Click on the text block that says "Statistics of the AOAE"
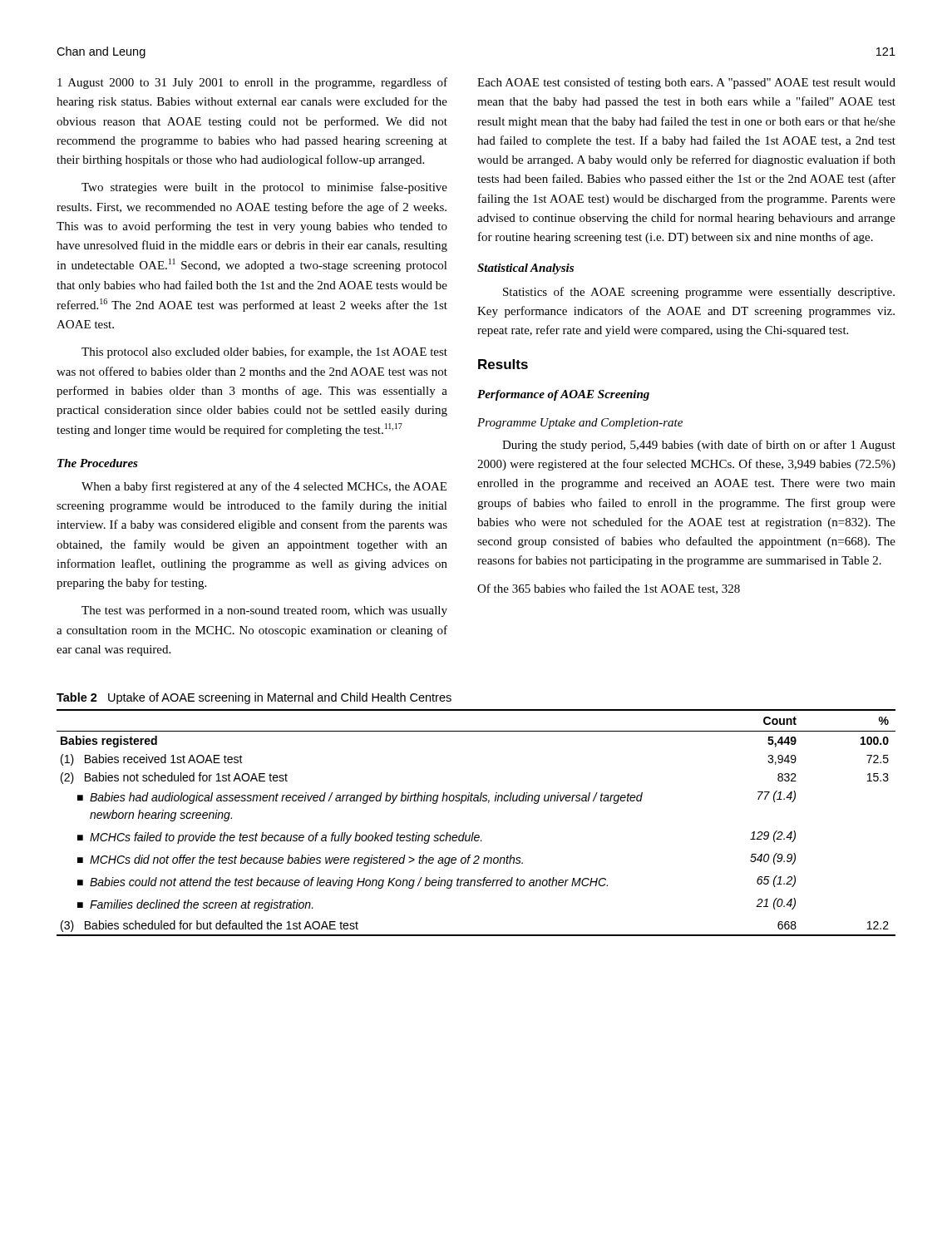The height and width of the screenshot is (1247, 952). click(686, 311)
